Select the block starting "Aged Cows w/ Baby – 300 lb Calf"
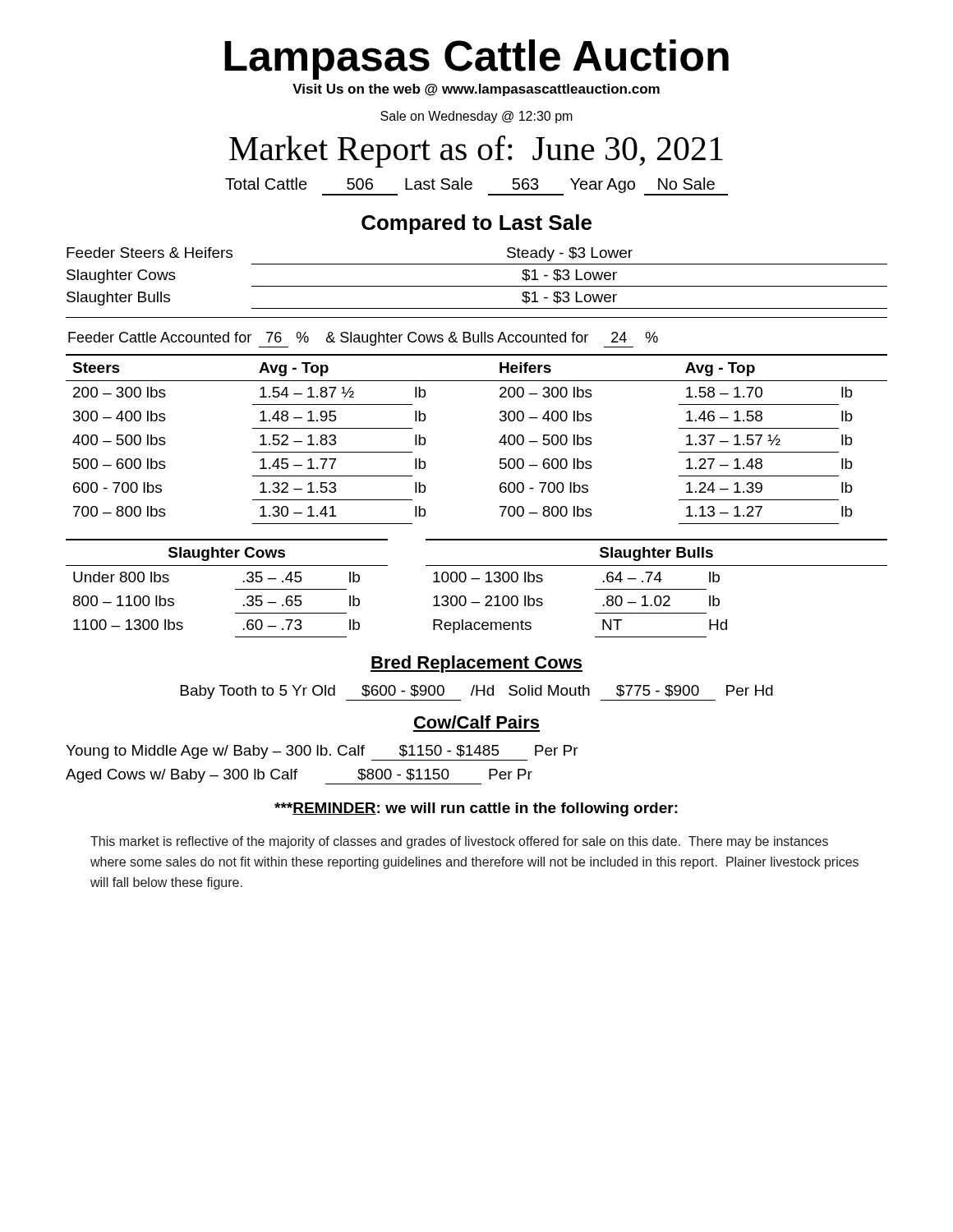This screenshot has width=953, height=1232. 299,775
